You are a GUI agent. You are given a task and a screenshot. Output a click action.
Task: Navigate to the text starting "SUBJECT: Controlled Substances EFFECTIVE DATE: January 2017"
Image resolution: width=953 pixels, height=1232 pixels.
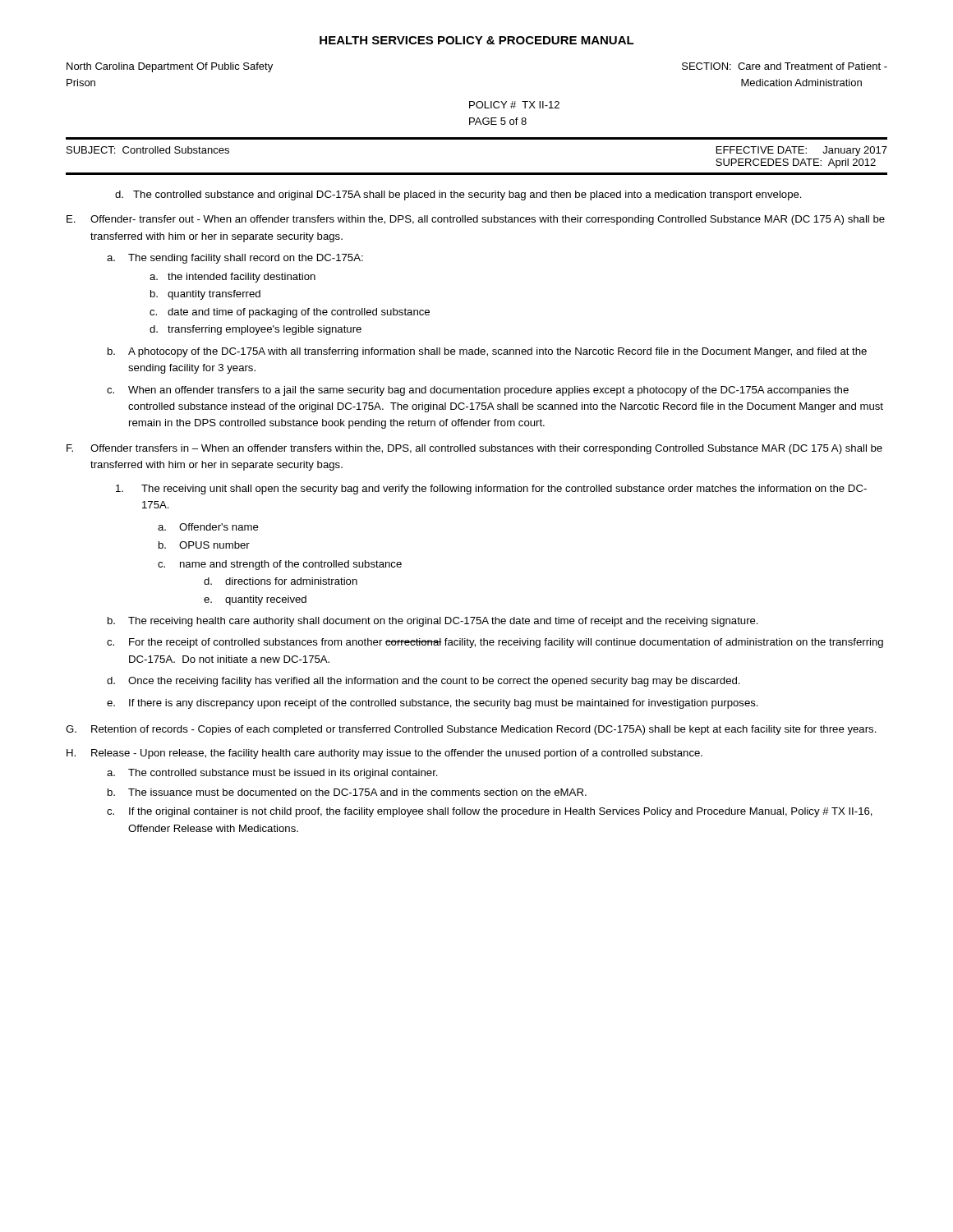146,151
